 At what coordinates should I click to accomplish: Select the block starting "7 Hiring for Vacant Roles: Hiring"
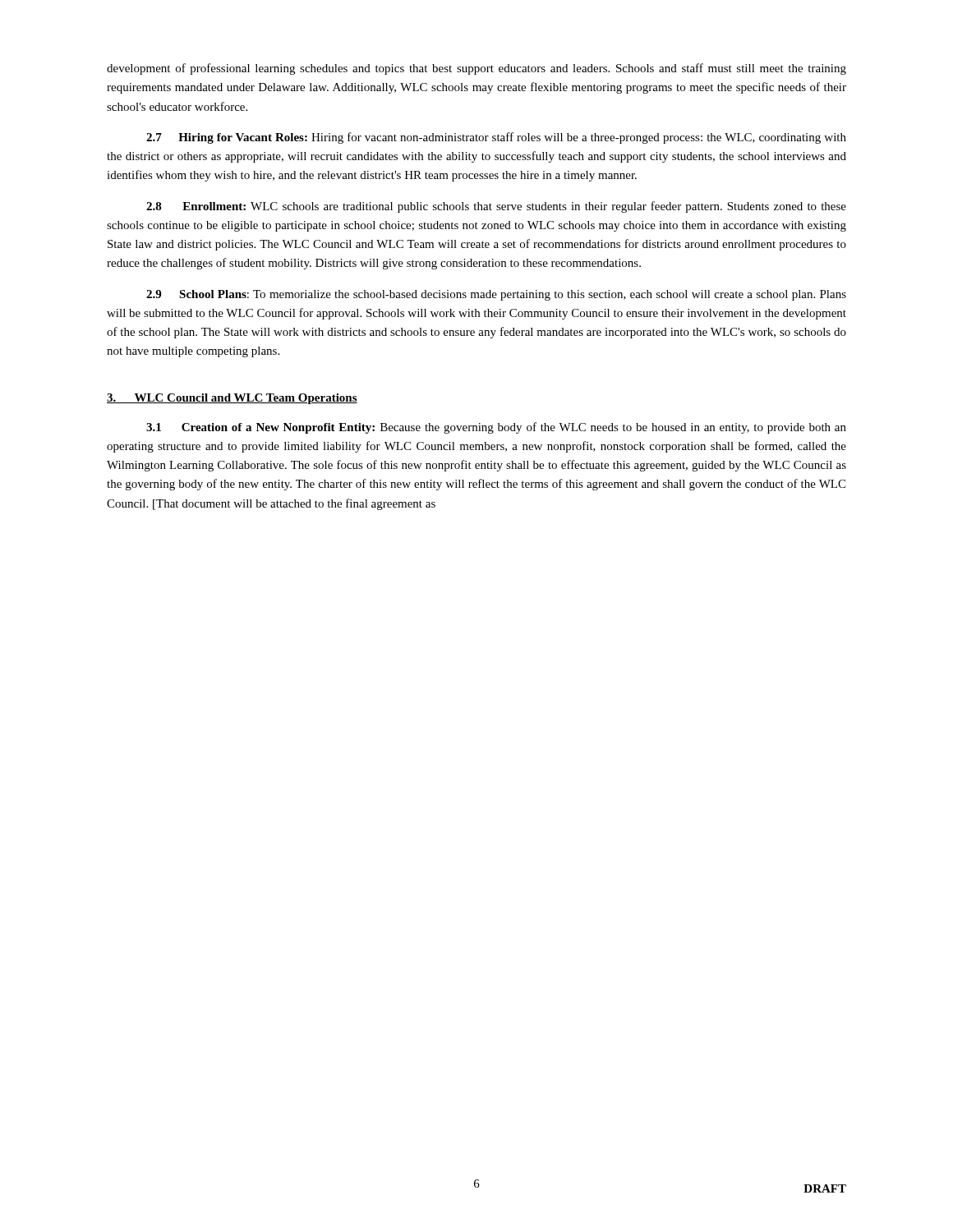pyautogui.click(x=476, y=156)
